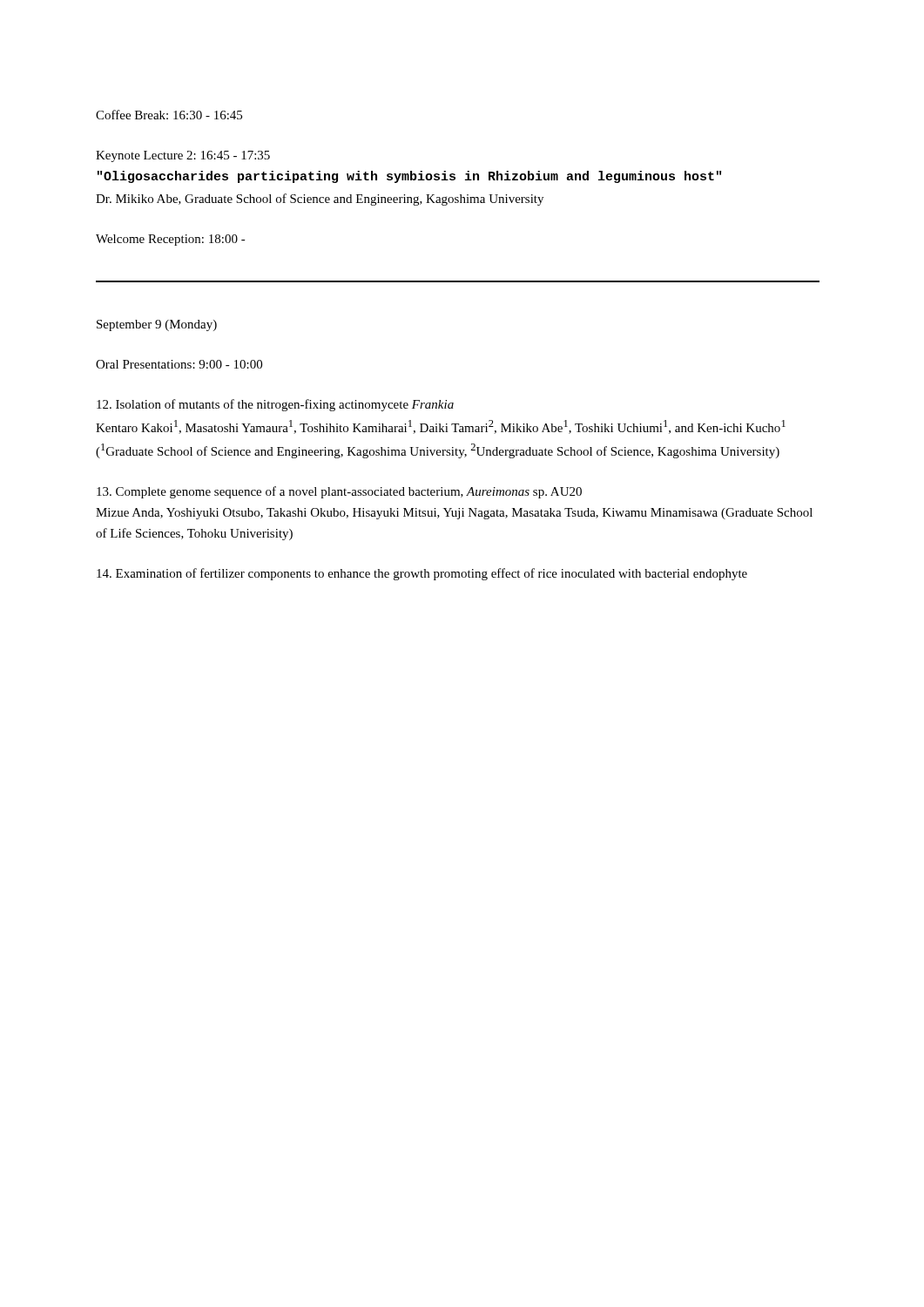The width and height of the screenshot is (924, 1307).
Task: Select the region starting "September 9 (Monday)"
Action: [x=156, y=324]
